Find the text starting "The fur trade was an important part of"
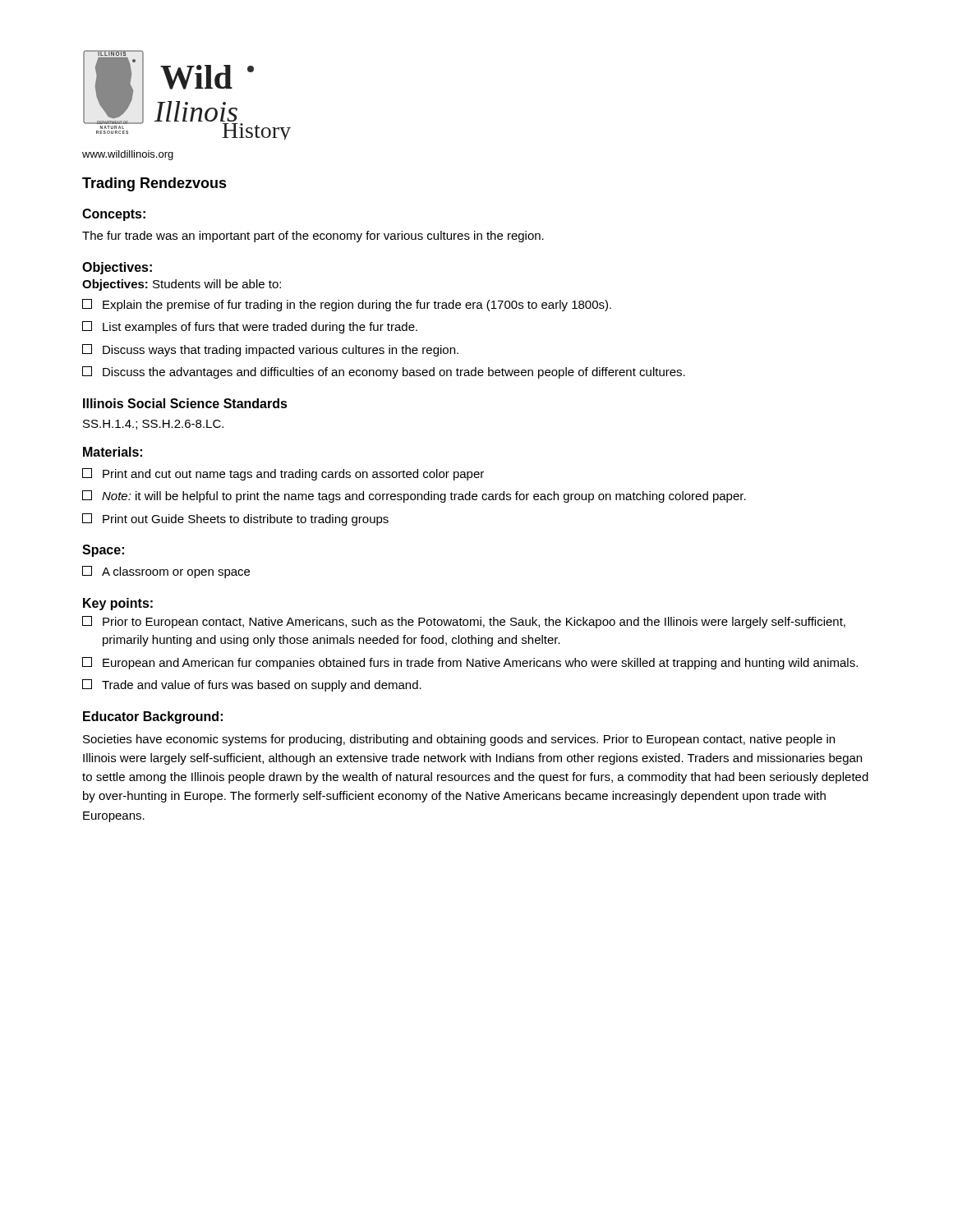953x1232 pixels. pyautogui.click(x=313, y=235)
